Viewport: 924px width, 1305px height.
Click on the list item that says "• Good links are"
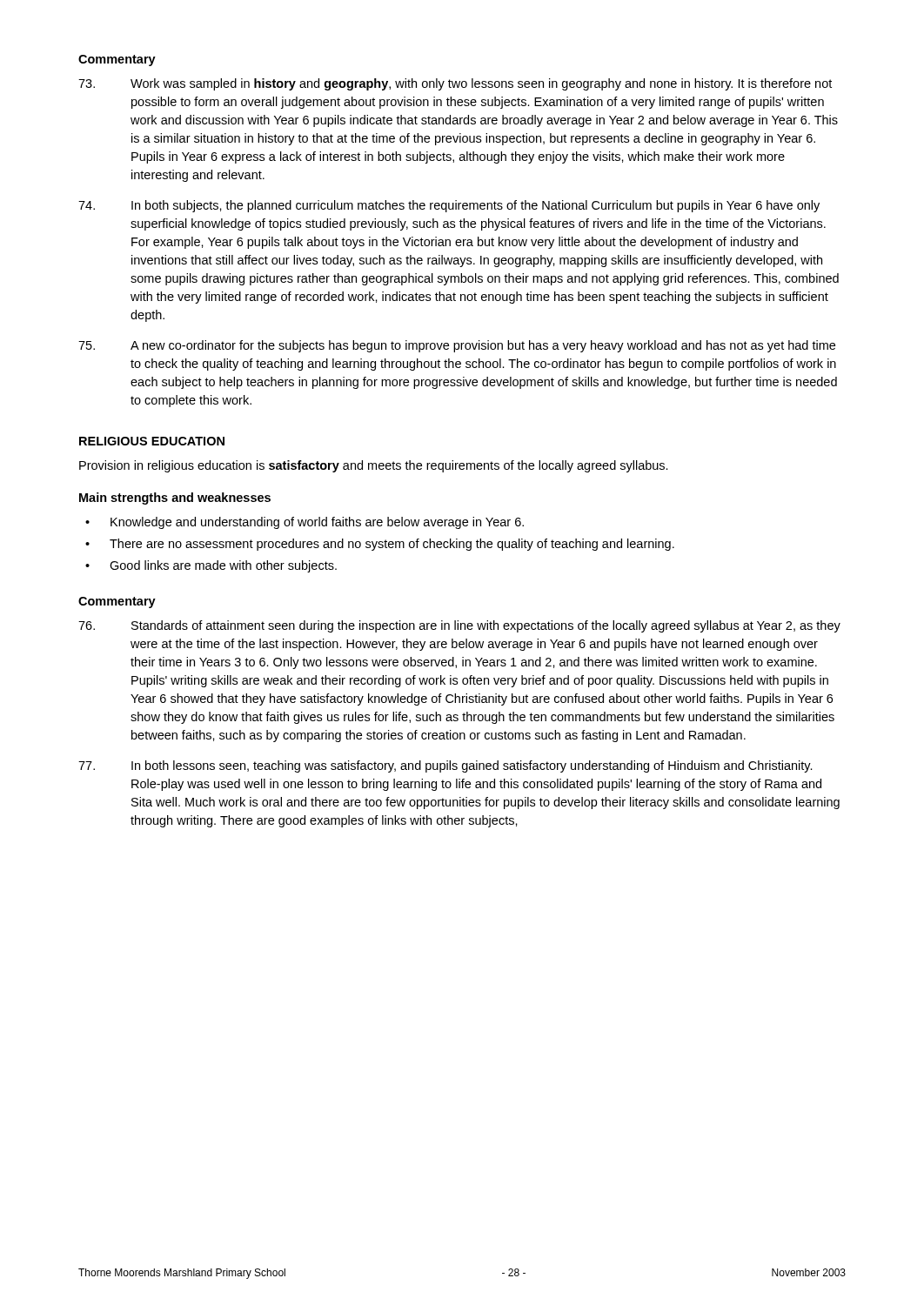(211, 566)
